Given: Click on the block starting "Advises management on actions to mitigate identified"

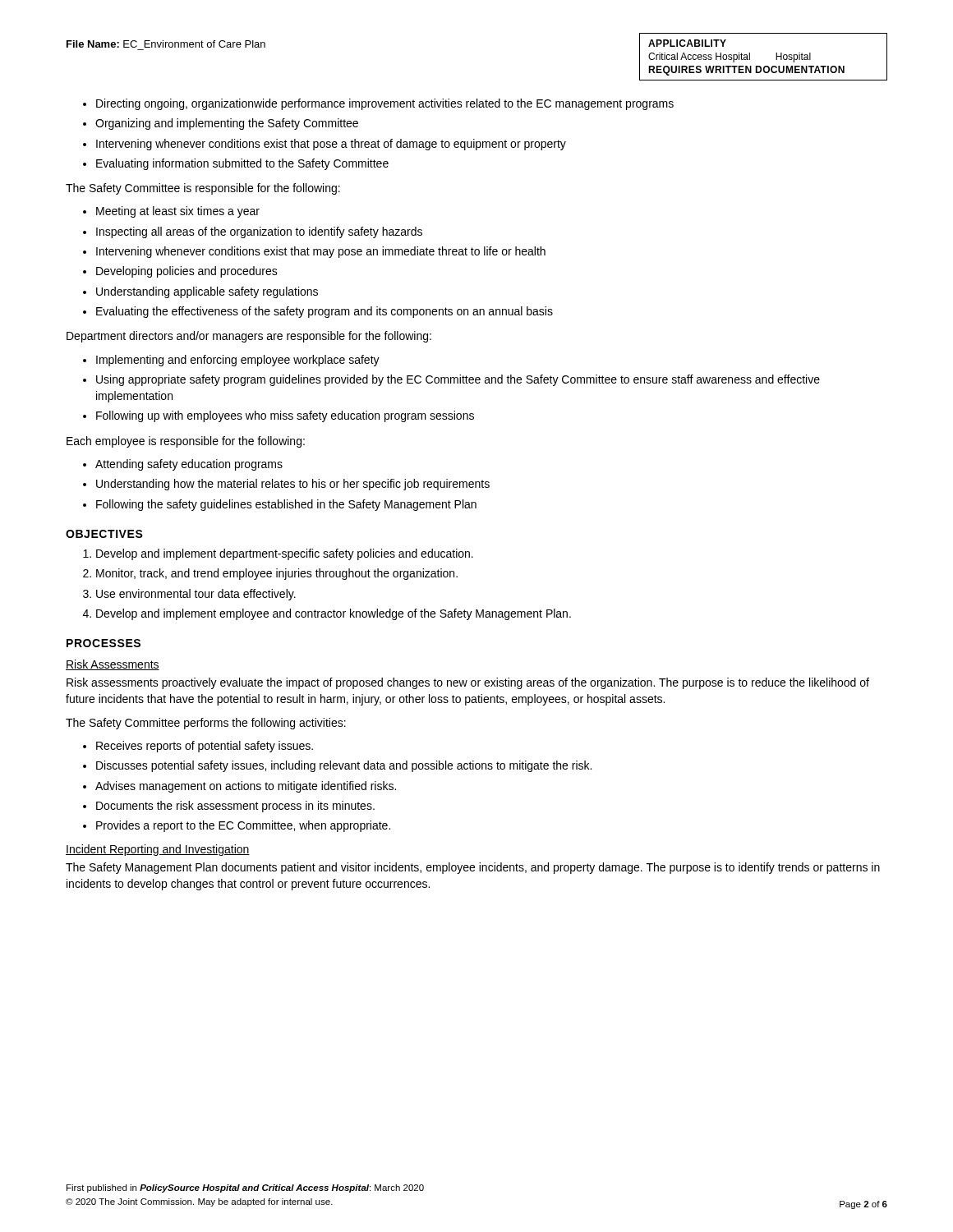Looking at the screenshot, I should [246, 787].
